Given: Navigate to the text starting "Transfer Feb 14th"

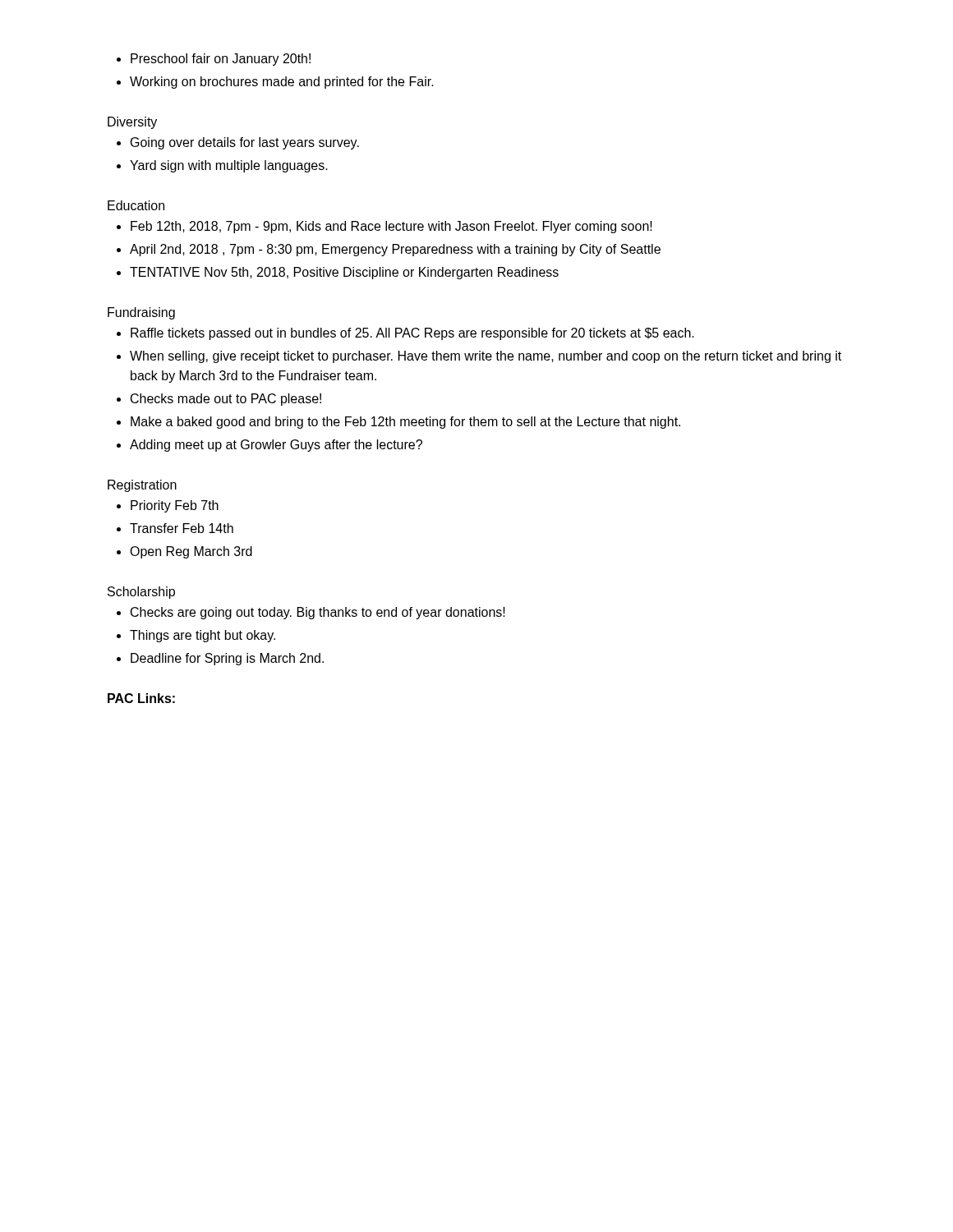Looking at the screenshot, I should click(x=175, y=528).
